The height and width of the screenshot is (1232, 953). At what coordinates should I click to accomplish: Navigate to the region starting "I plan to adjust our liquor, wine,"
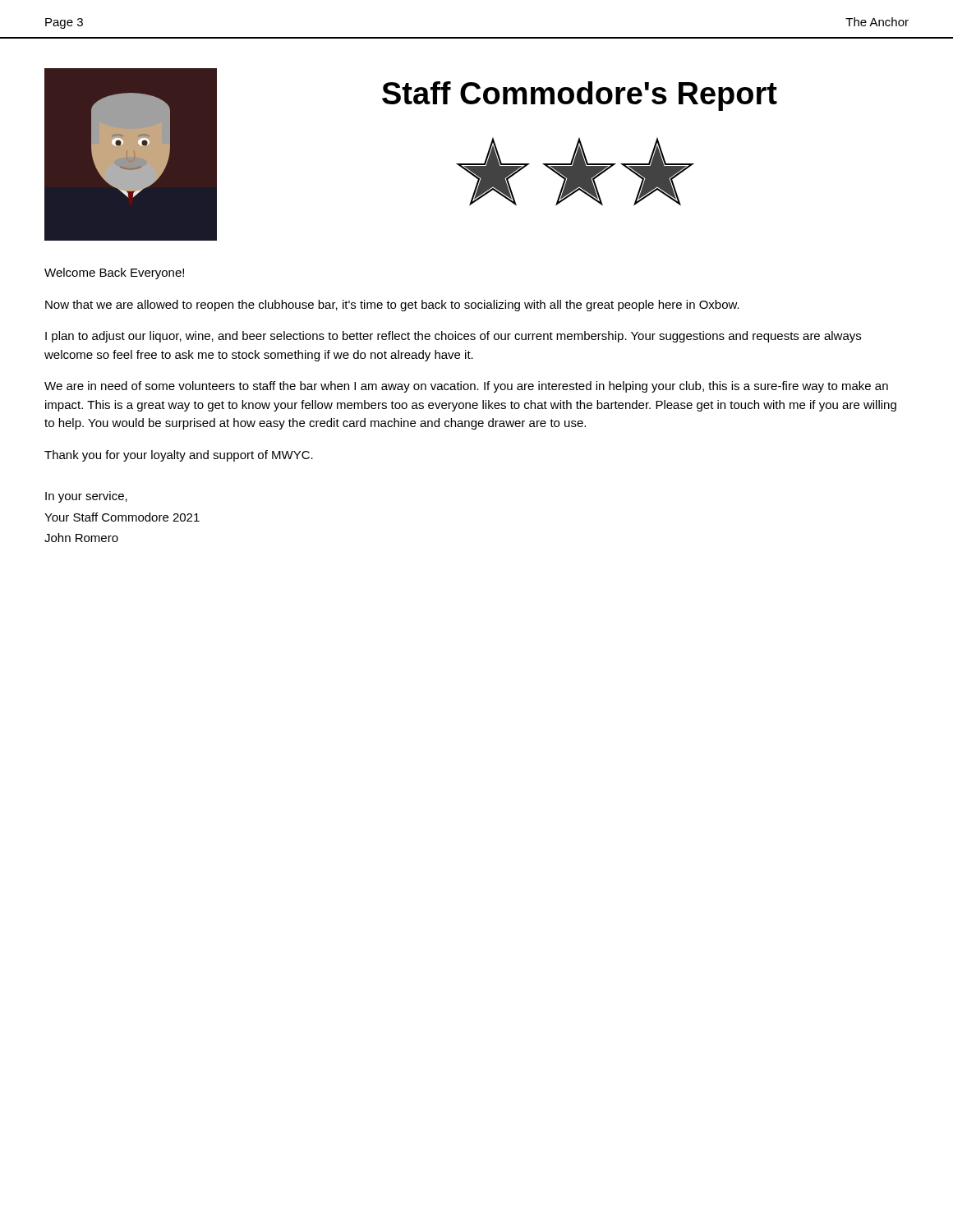[476, 345]
